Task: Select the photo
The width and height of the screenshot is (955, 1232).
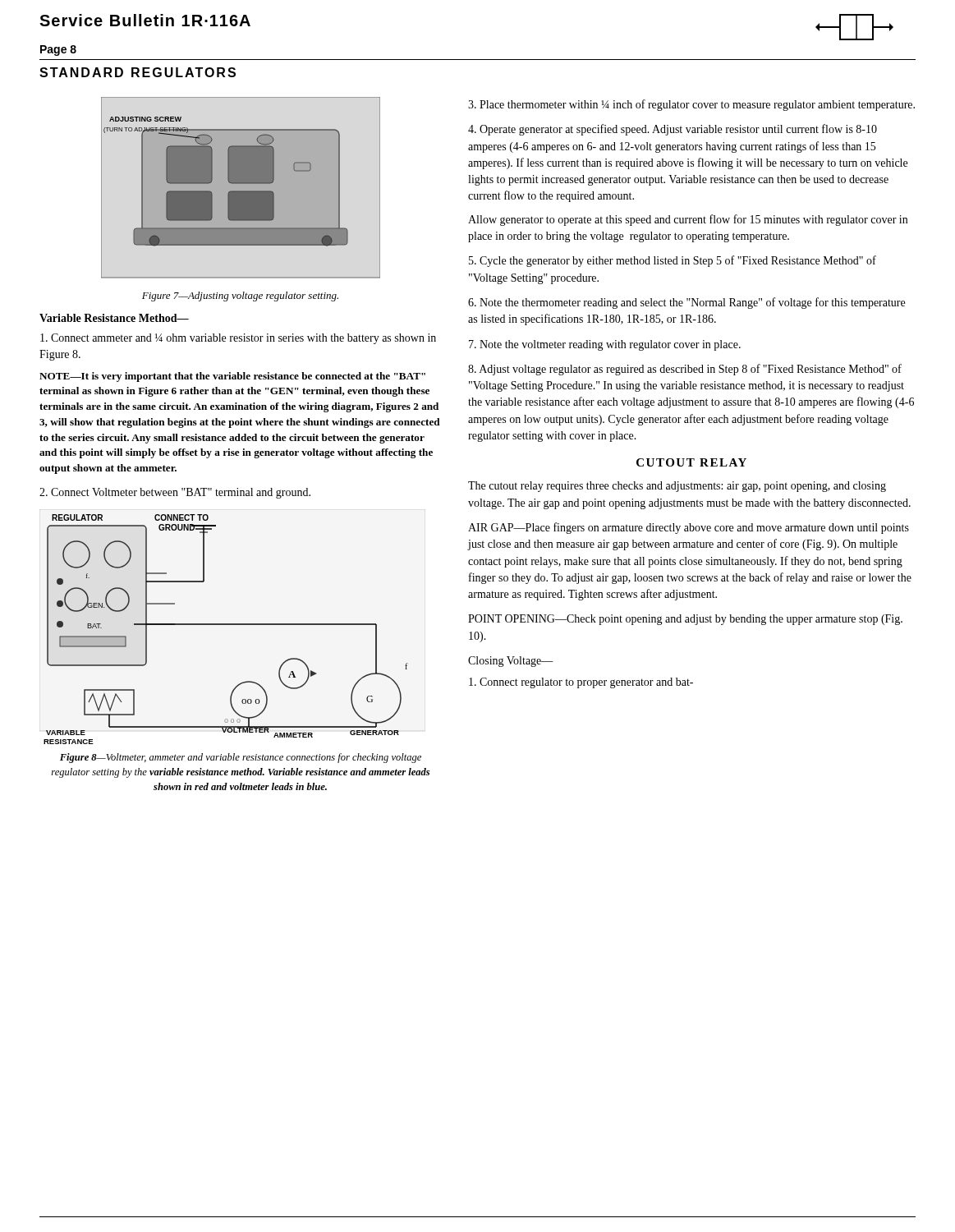Action: pos(241,191)
